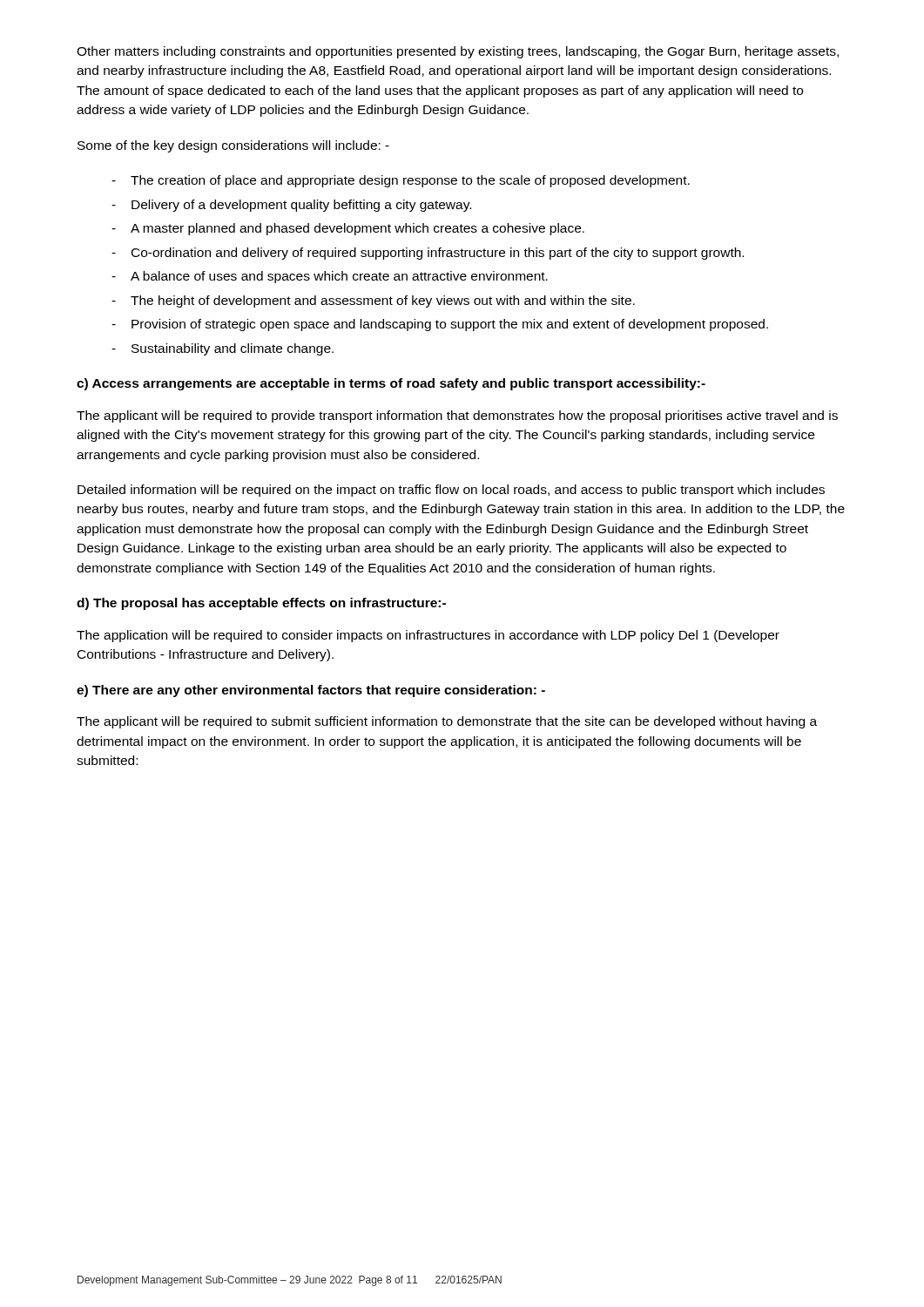Select the text block starting "e) There are any other environmental"
Screen dimensions: 1307x924
tap(311, 689)
